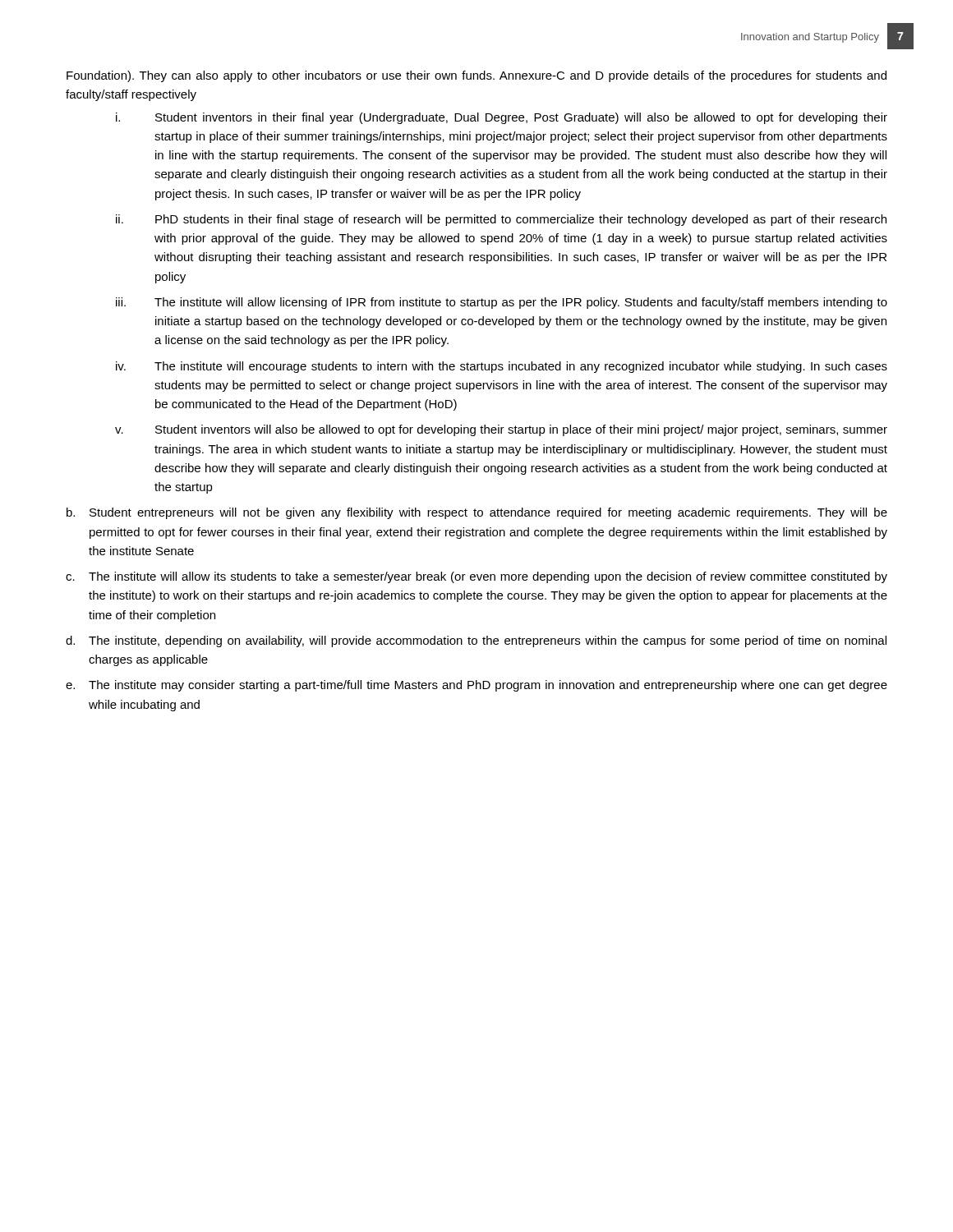Point to the passage starting "iv. The institute will encourage students to"
Viewport: 953px width, 1232px height.
(x=493, y=385)
